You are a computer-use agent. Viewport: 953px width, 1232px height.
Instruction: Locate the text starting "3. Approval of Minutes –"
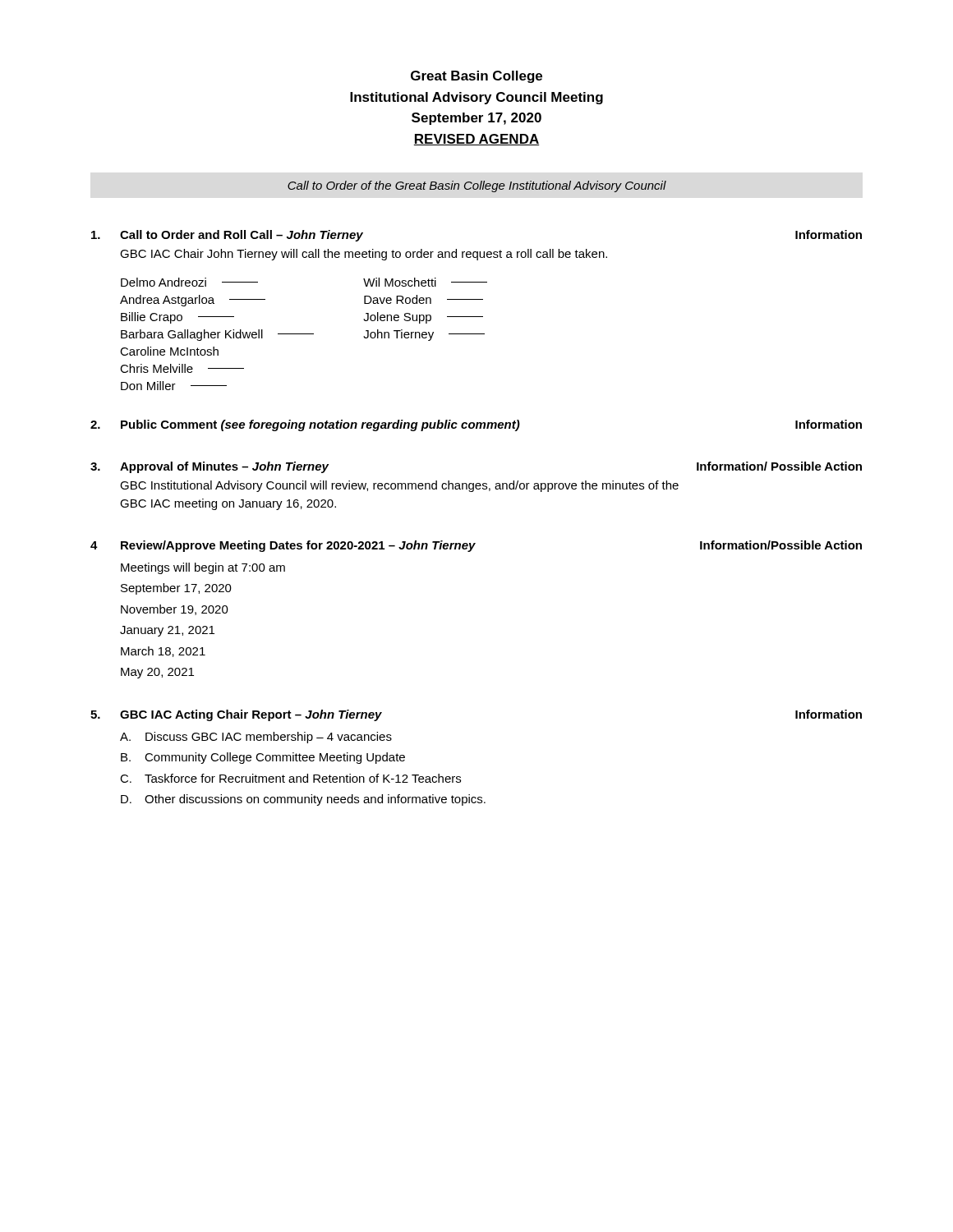point(476,486)
